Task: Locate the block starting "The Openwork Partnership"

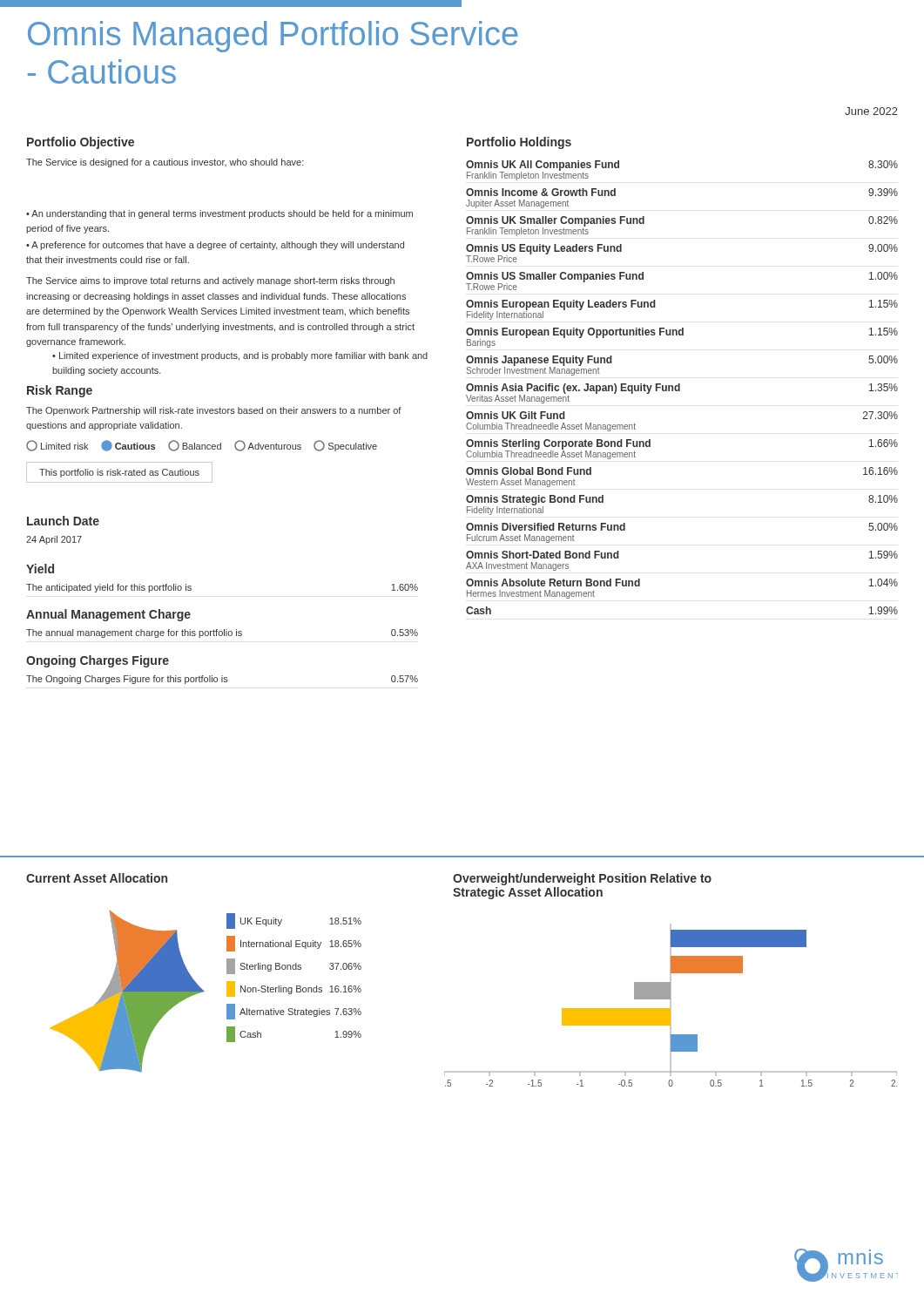Action: coord(214,418)
